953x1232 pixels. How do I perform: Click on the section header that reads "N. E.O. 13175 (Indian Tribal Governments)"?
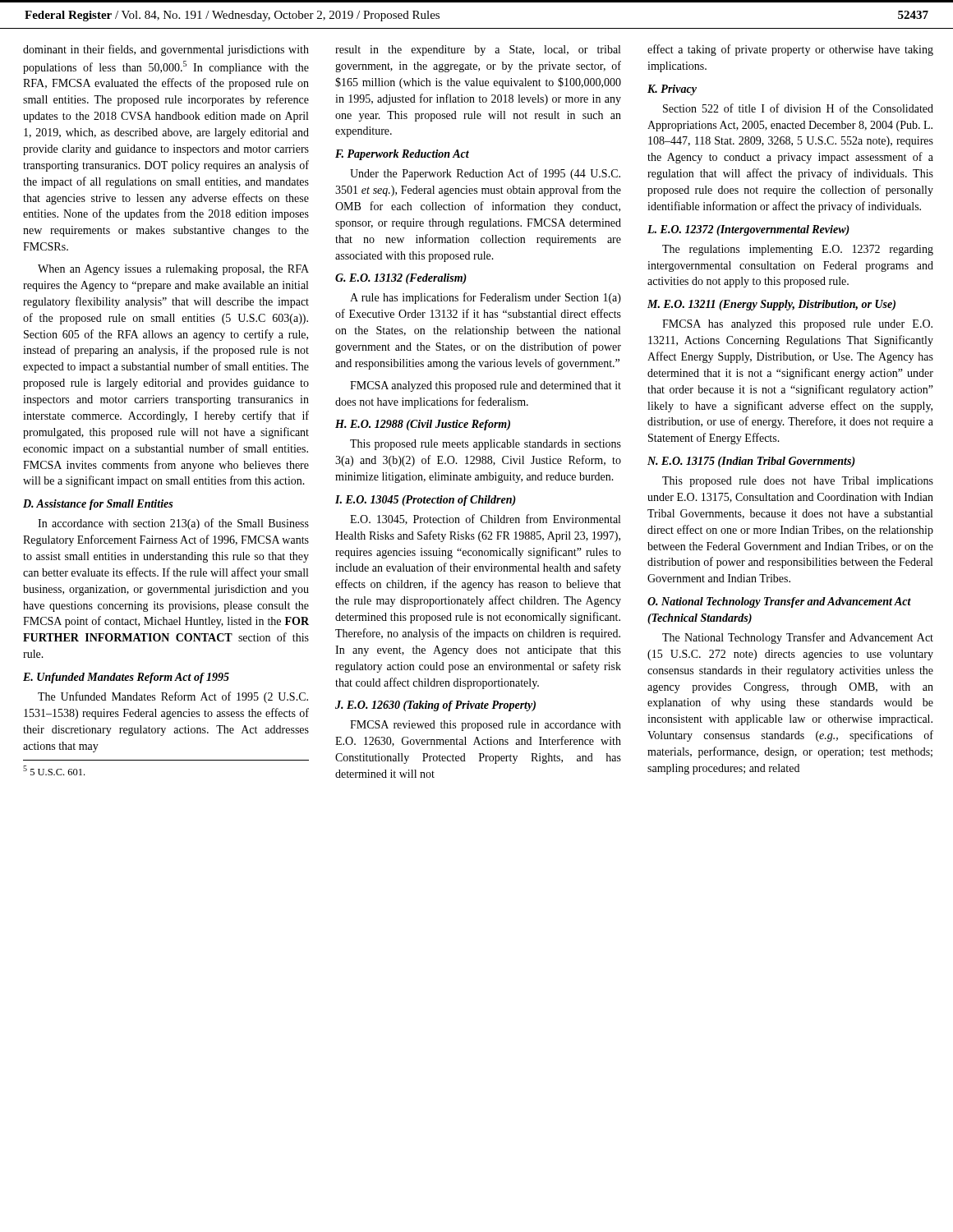(x=790, y=462)
